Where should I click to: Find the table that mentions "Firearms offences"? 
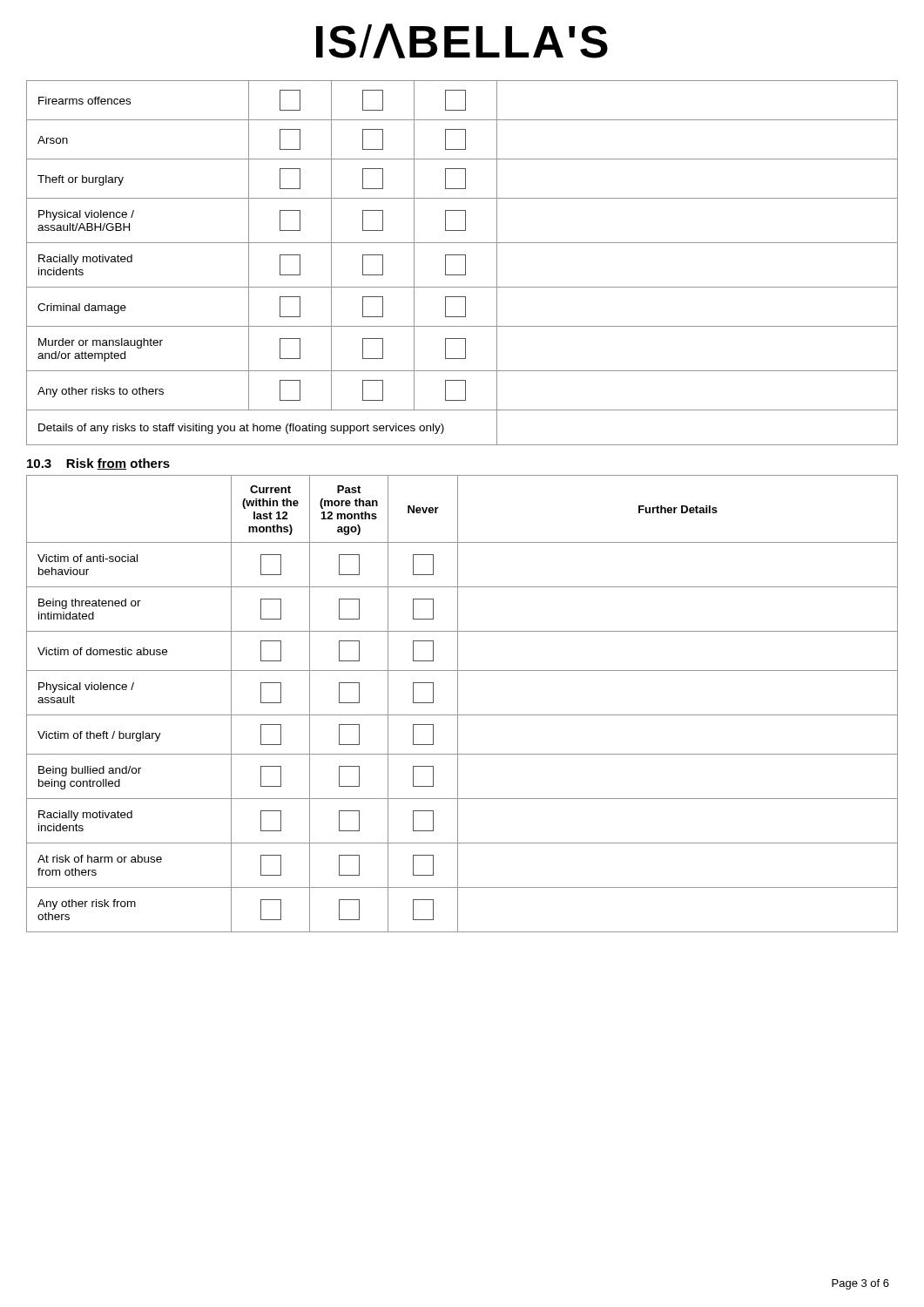click(462, 263)
